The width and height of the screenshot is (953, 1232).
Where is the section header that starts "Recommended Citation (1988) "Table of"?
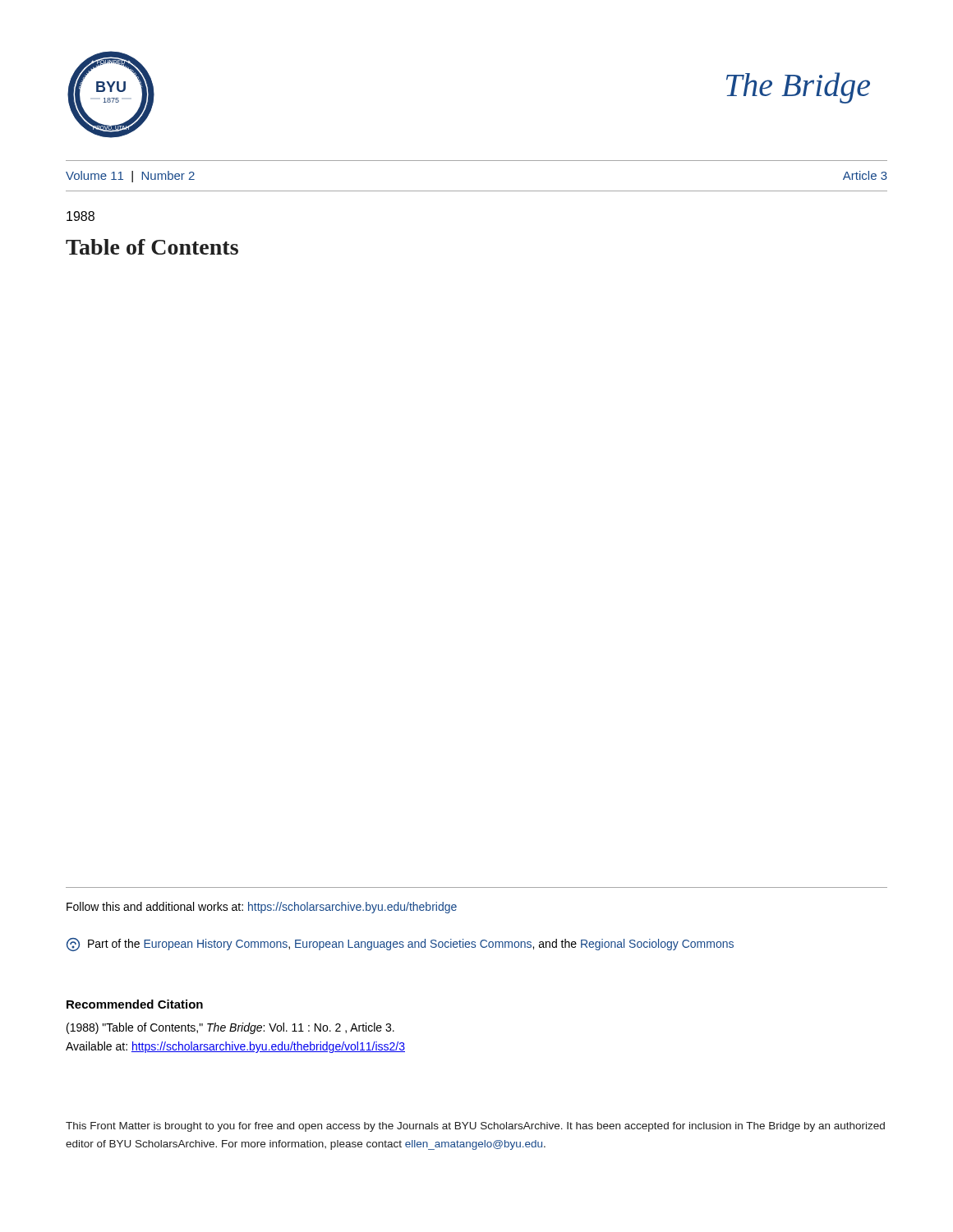click(x=135, y=1004)
